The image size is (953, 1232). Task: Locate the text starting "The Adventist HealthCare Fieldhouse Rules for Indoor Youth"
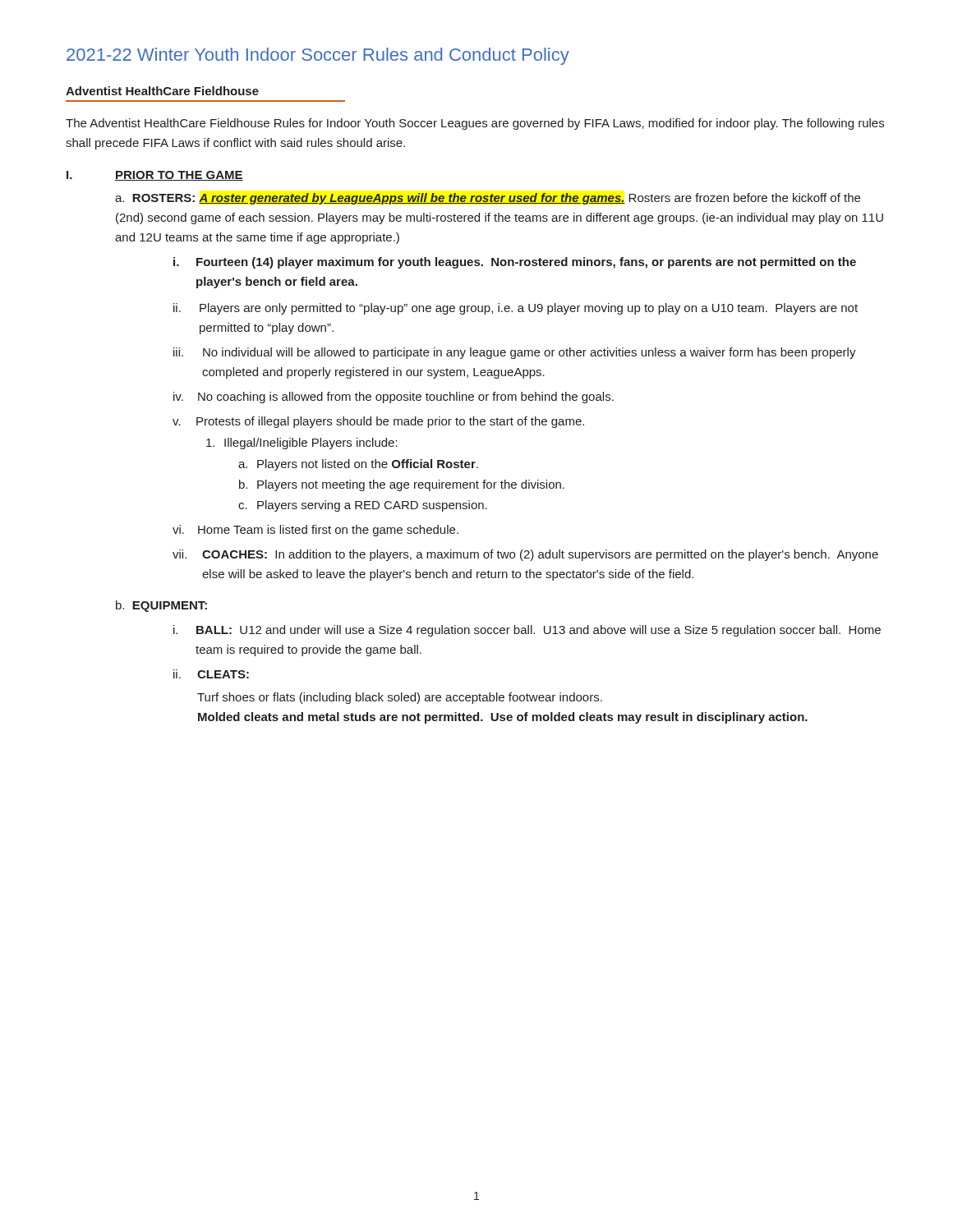[x=475, y=133]
